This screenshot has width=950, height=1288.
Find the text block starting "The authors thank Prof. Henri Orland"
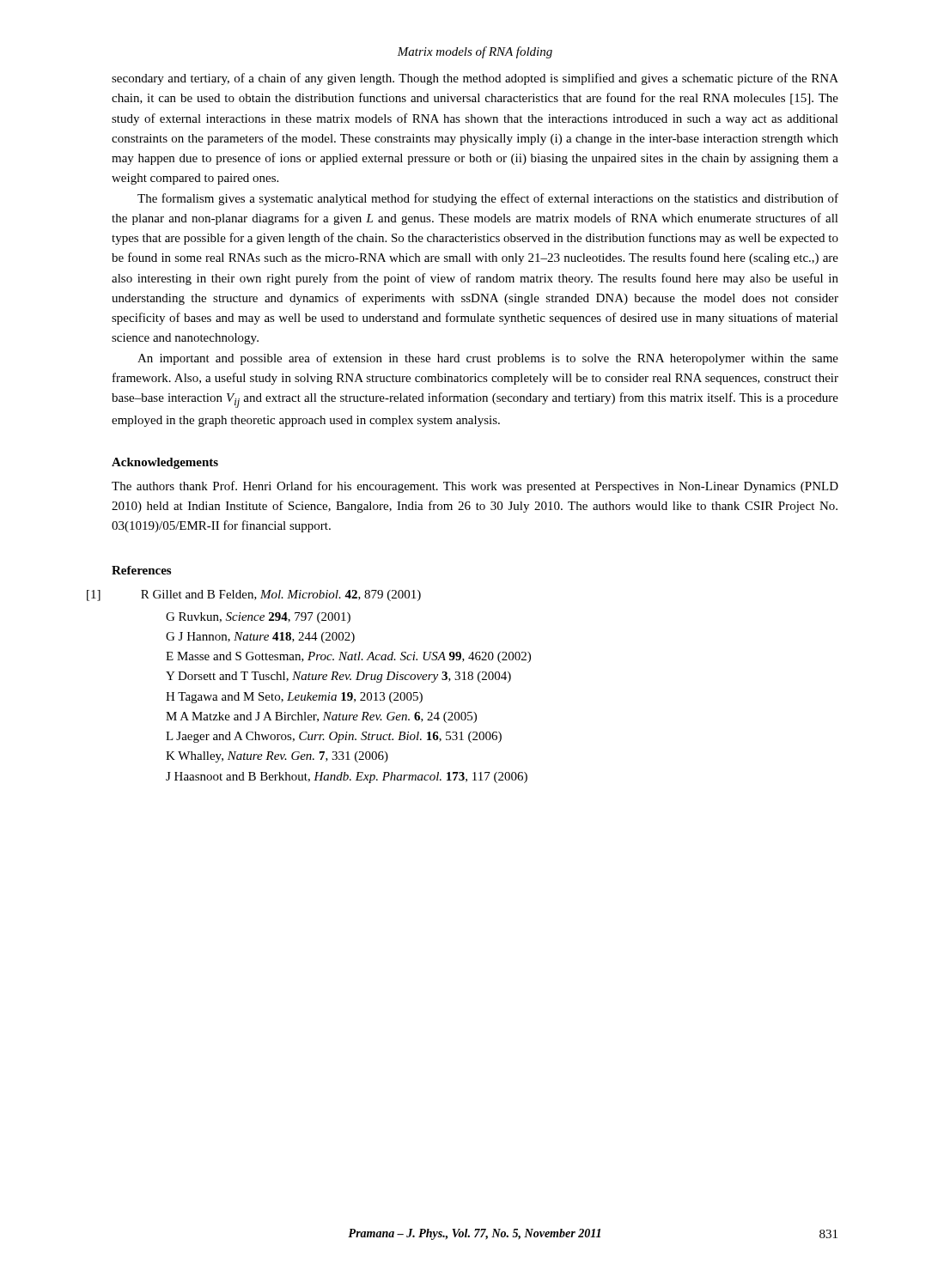pyautogui.click(x=475, y=506)
